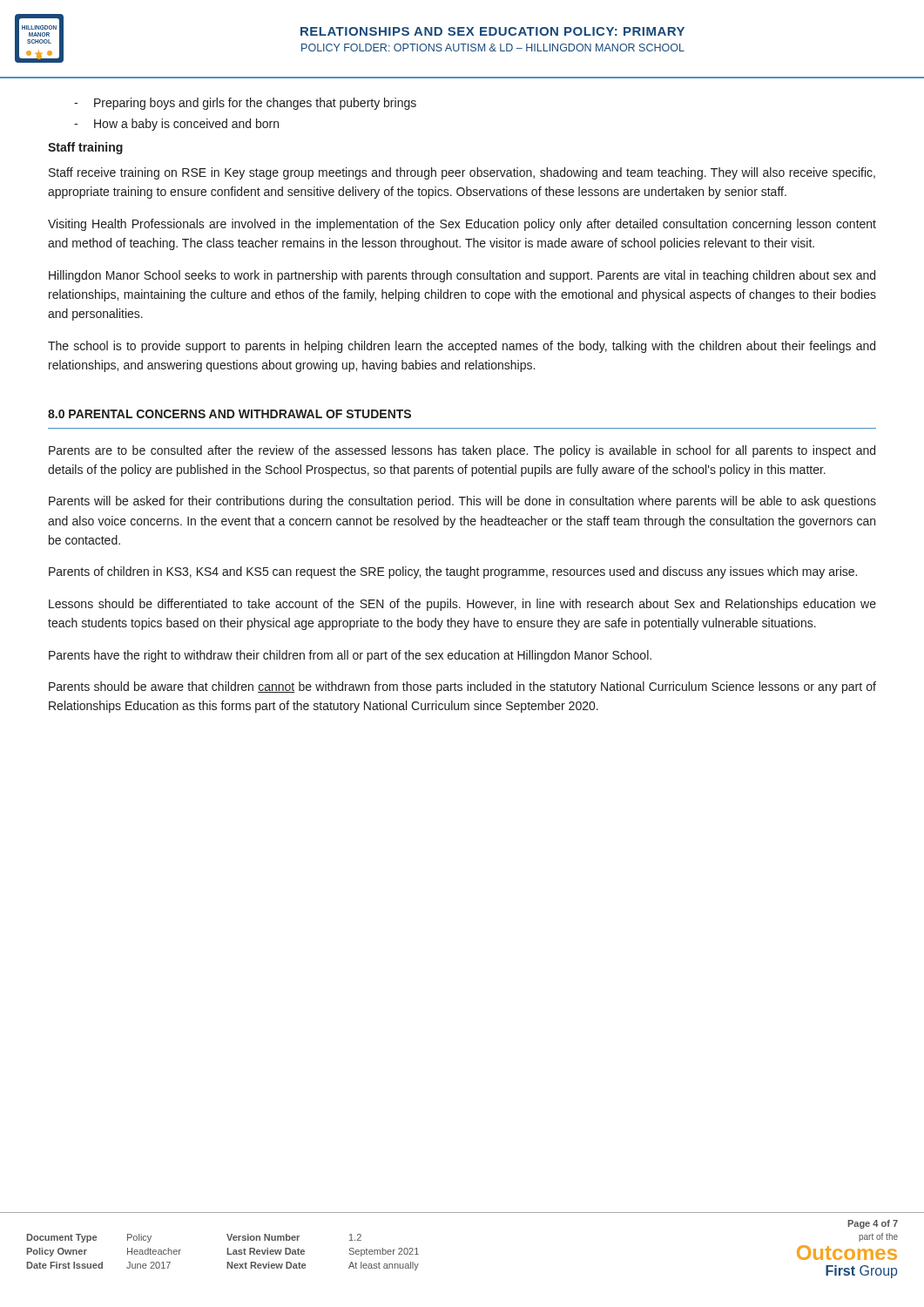The image size is (924, 1307).
Task: Select the section header that says "Staff training"
Action: (85, 147)
